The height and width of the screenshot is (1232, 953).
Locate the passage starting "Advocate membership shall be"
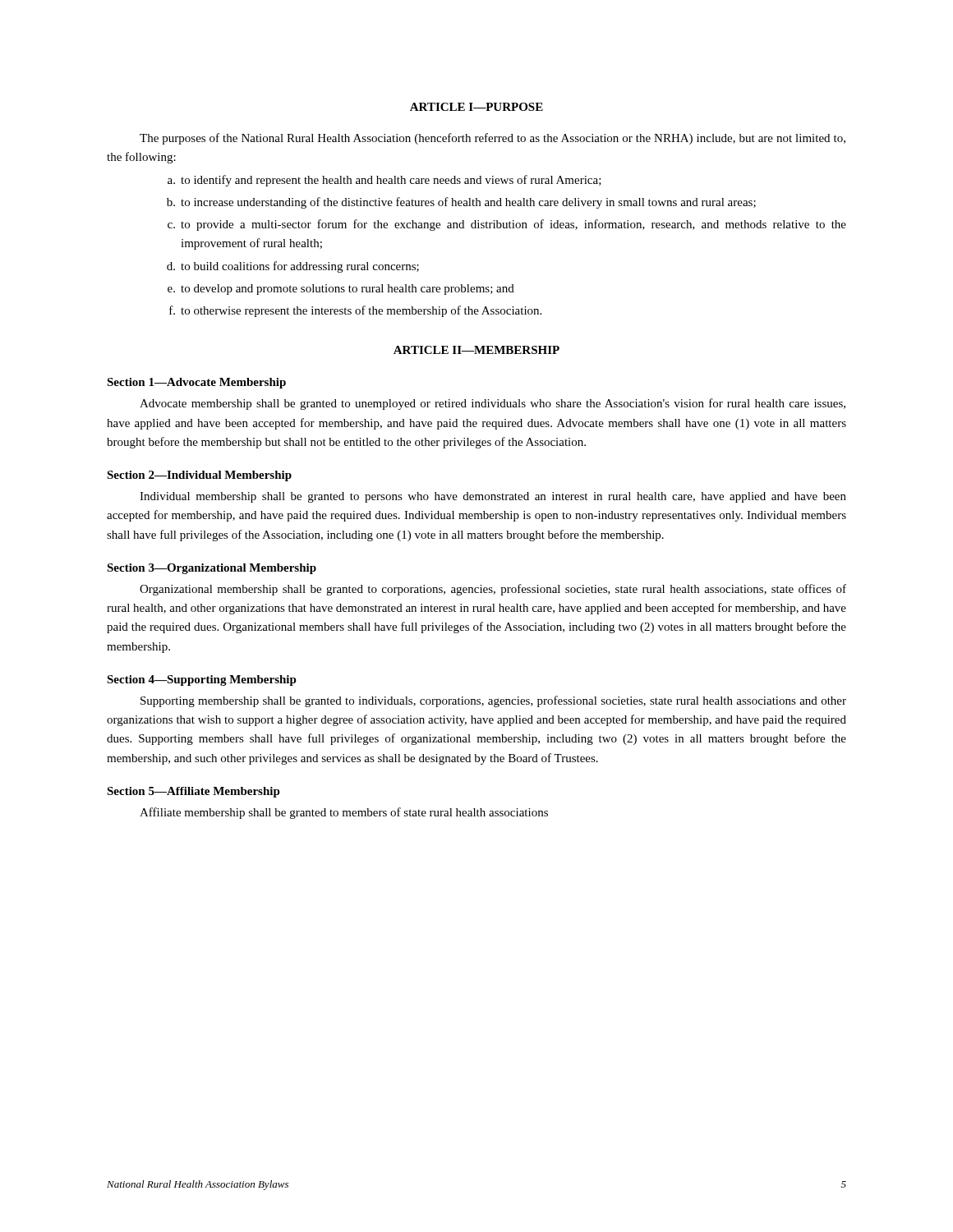pyautogui.click(x=476, y=423)
